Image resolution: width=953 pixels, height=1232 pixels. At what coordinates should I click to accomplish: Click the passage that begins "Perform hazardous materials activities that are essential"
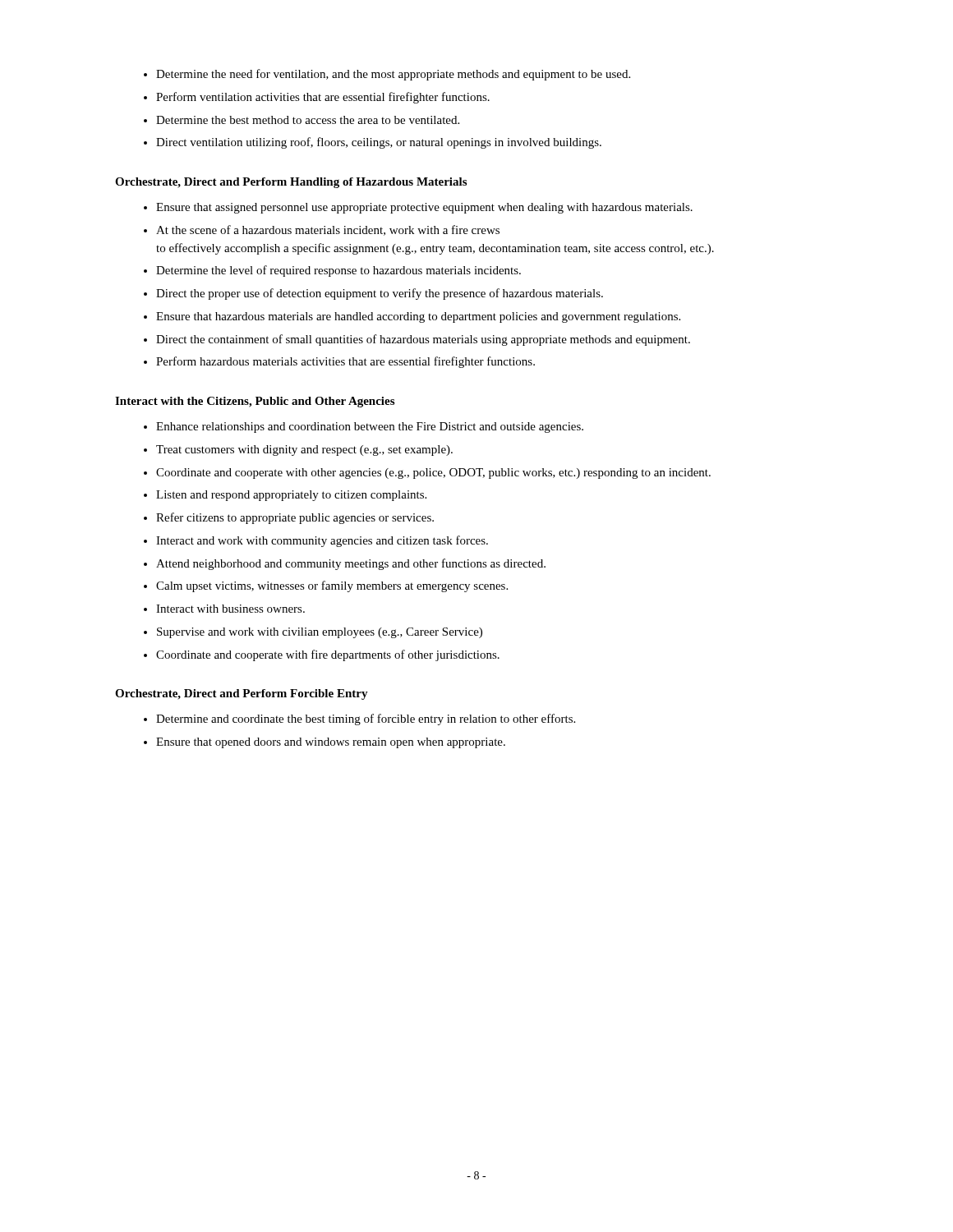pos(346,362)
